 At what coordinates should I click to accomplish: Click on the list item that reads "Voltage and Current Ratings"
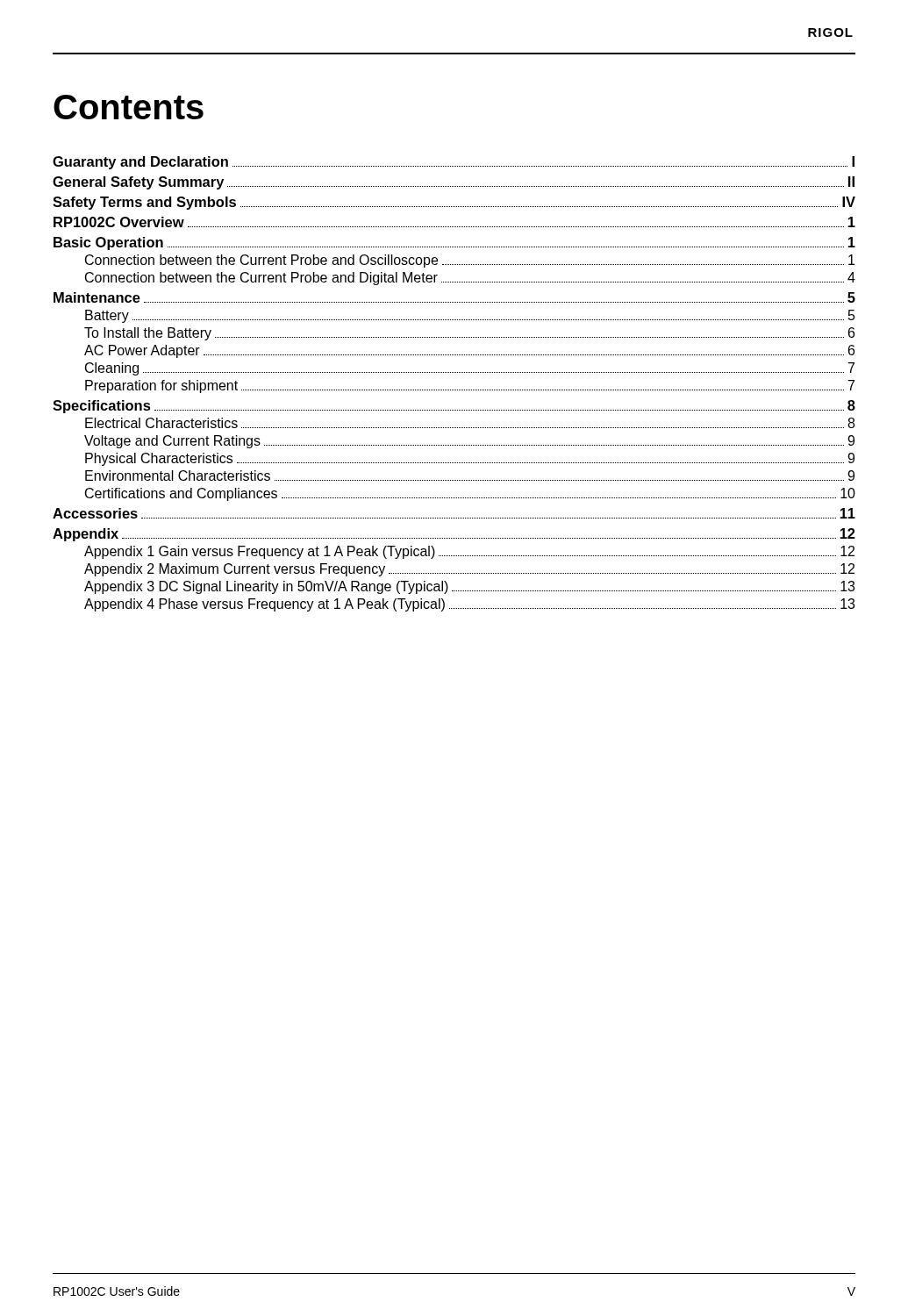[x=470, y=441]
